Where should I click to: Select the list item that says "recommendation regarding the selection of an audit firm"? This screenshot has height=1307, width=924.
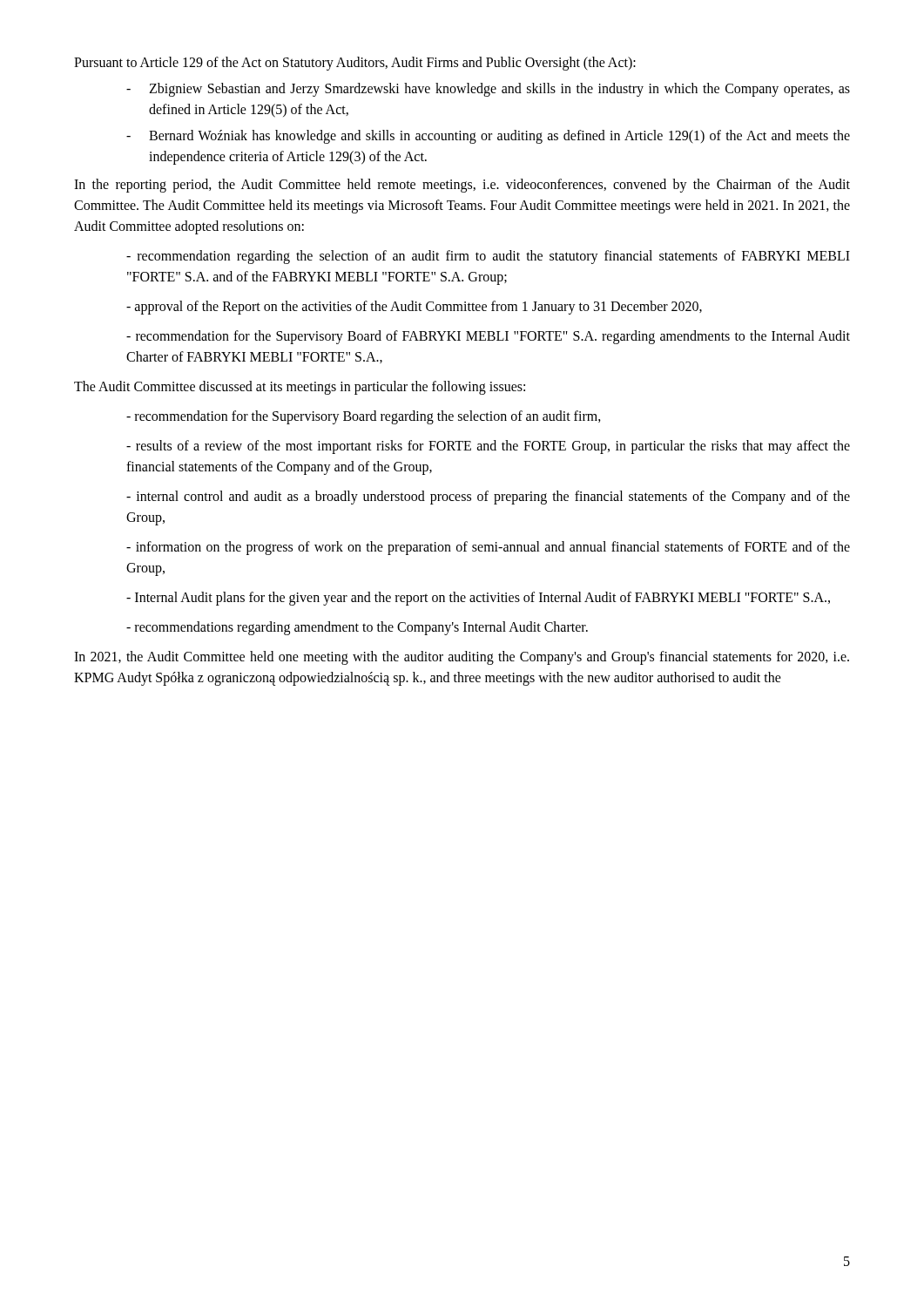[x=488, y=266]
